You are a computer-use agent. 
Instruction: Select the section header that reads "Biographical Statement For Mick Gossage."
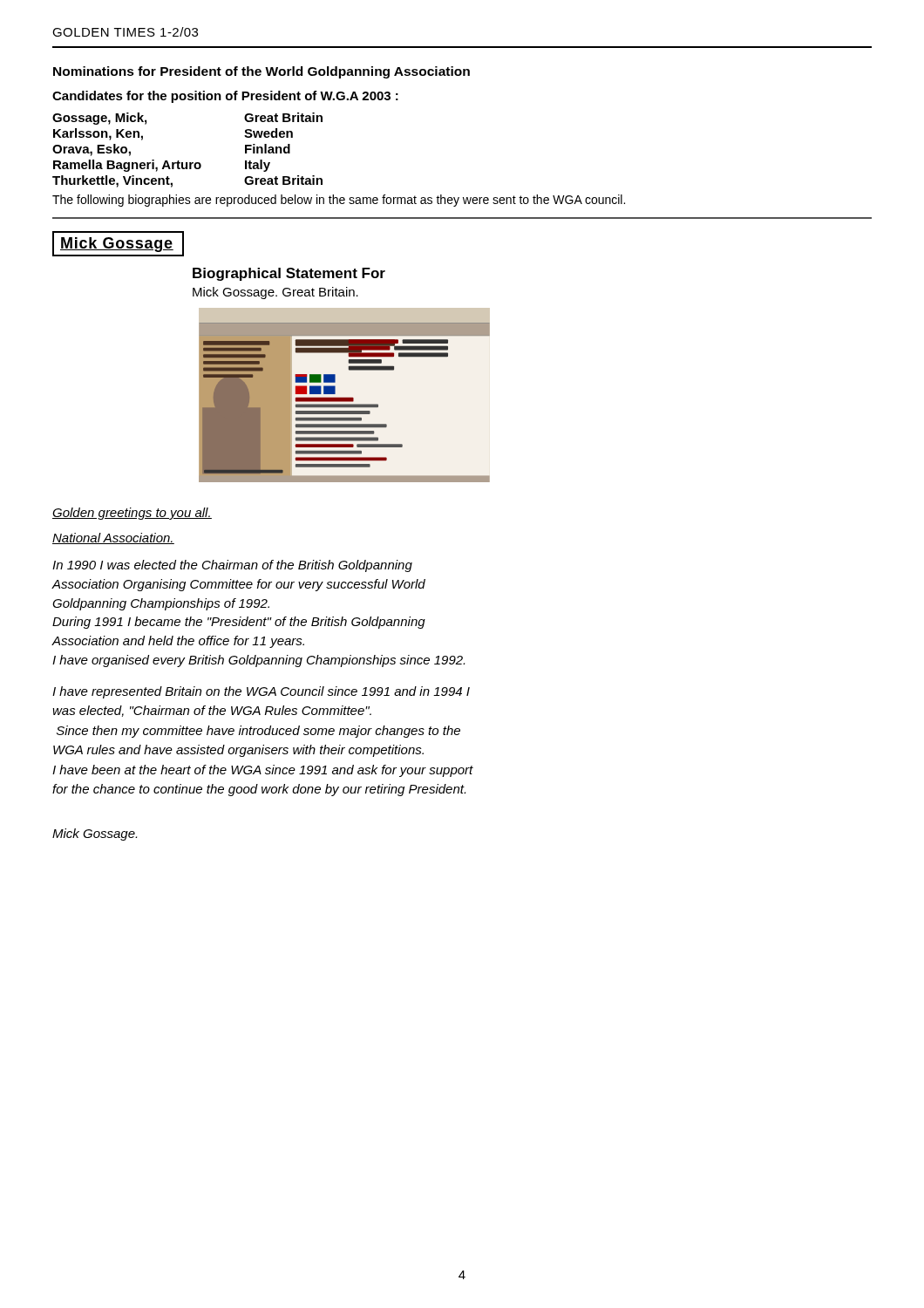click(x=289, y=274)
